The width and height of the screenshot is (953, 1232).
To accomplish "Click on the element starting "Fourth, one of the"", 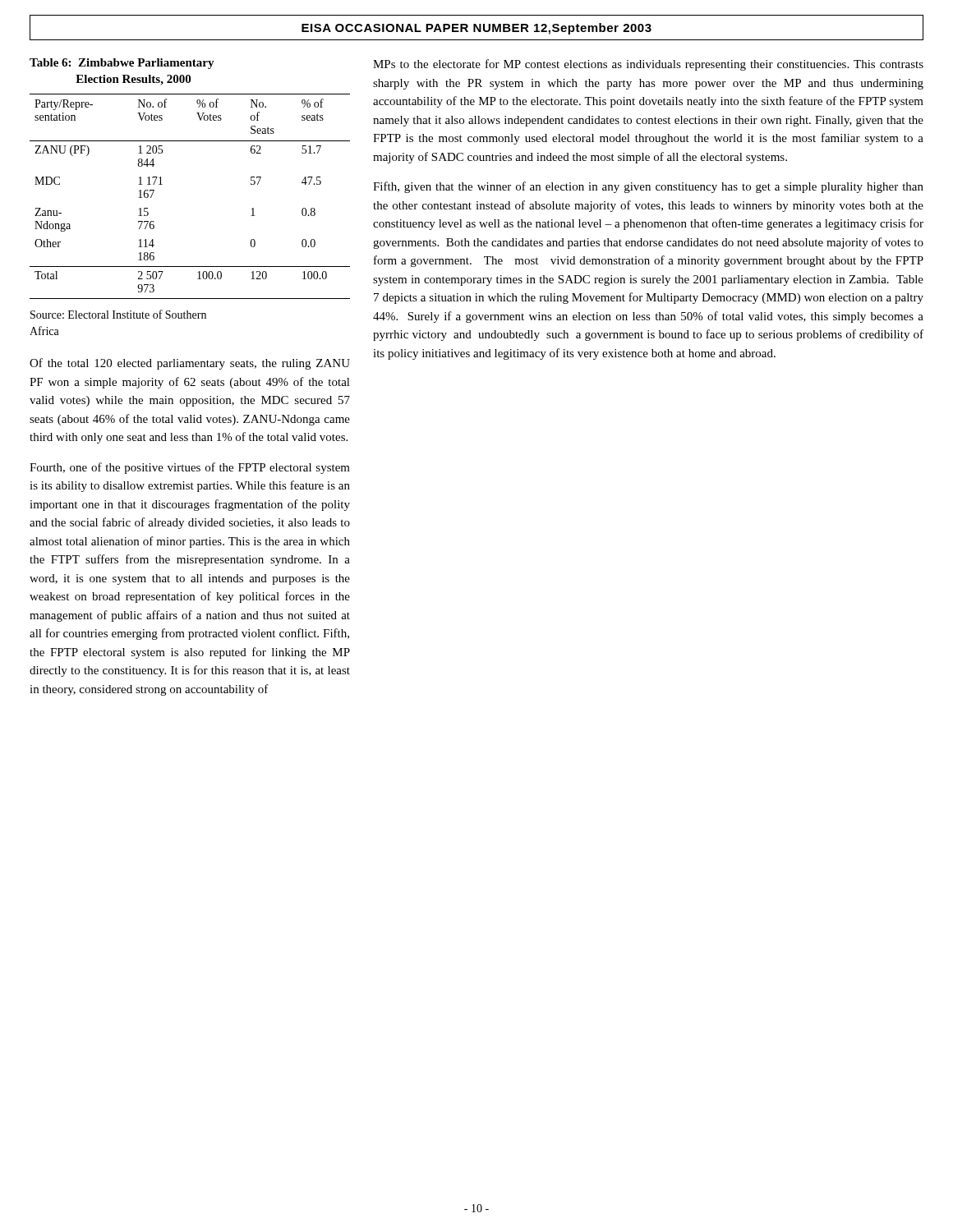I will [x=190, y=578].
